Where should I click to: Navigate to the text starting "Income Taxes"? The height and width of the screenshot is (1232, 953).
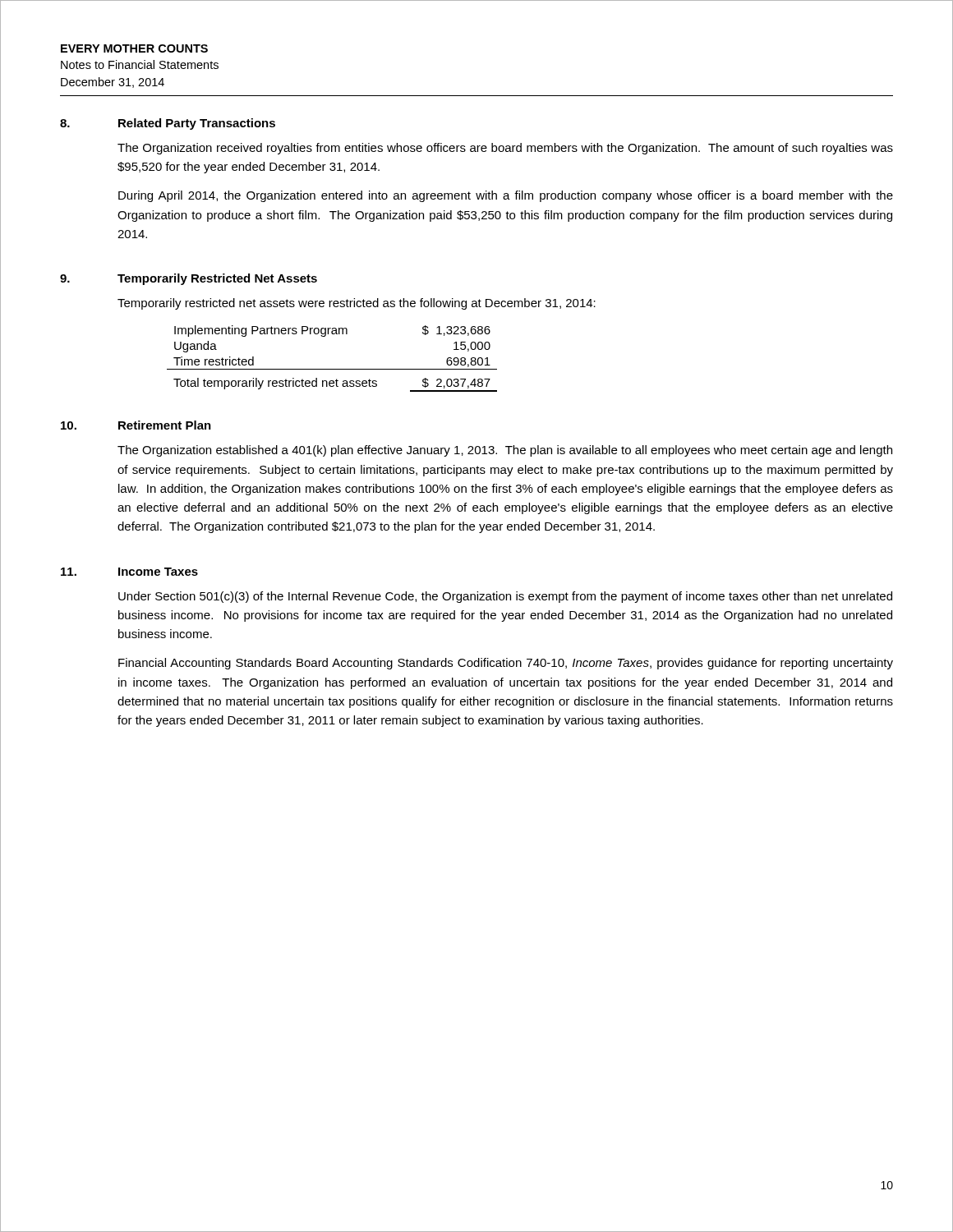(158, 571)
